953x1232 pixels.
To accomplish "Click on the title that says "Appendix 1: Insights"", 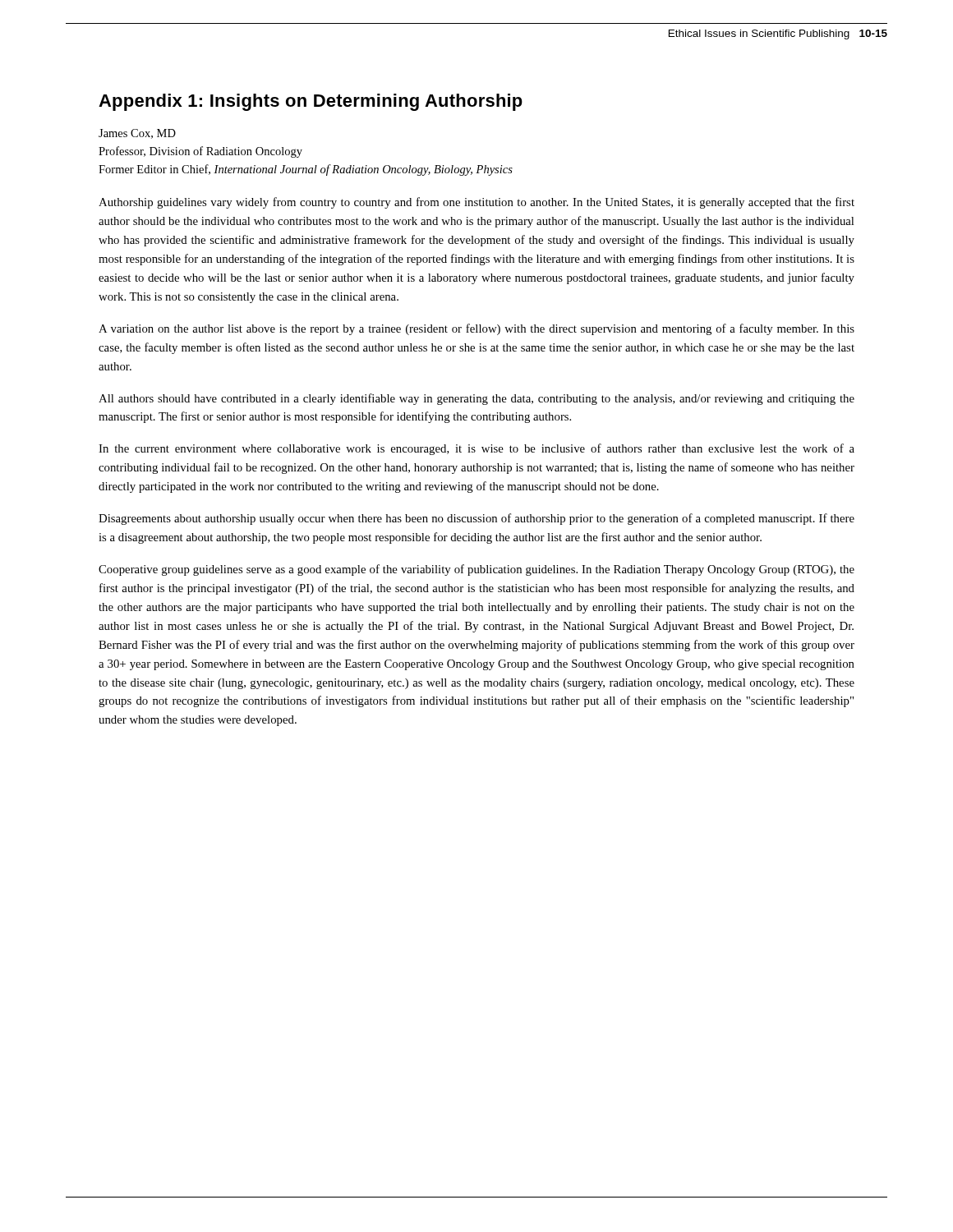I will (476, 101).
